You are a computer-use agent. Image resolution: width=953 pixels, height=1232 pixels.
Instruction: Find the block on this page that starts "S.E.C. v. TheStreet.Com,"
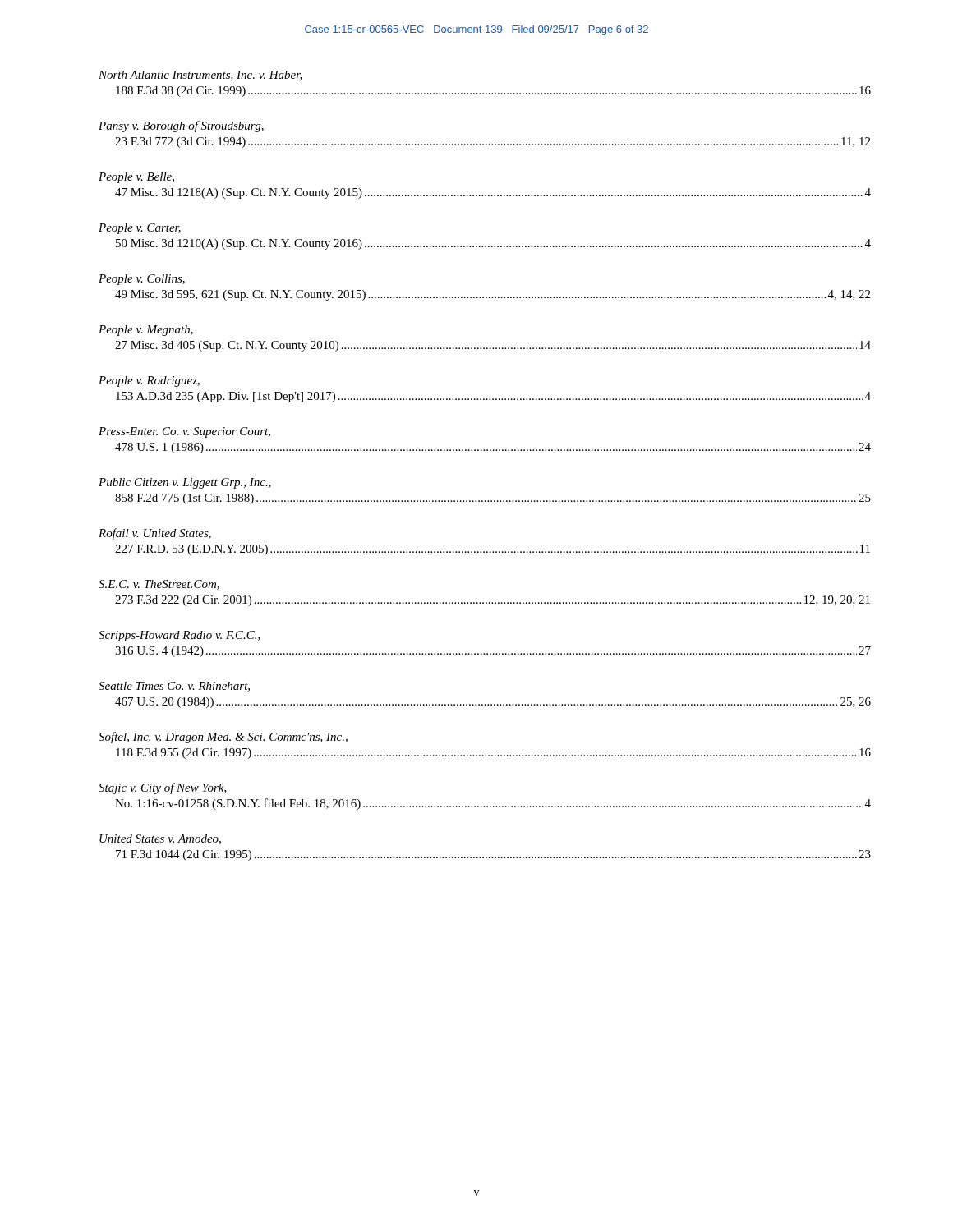pos(485,592)
